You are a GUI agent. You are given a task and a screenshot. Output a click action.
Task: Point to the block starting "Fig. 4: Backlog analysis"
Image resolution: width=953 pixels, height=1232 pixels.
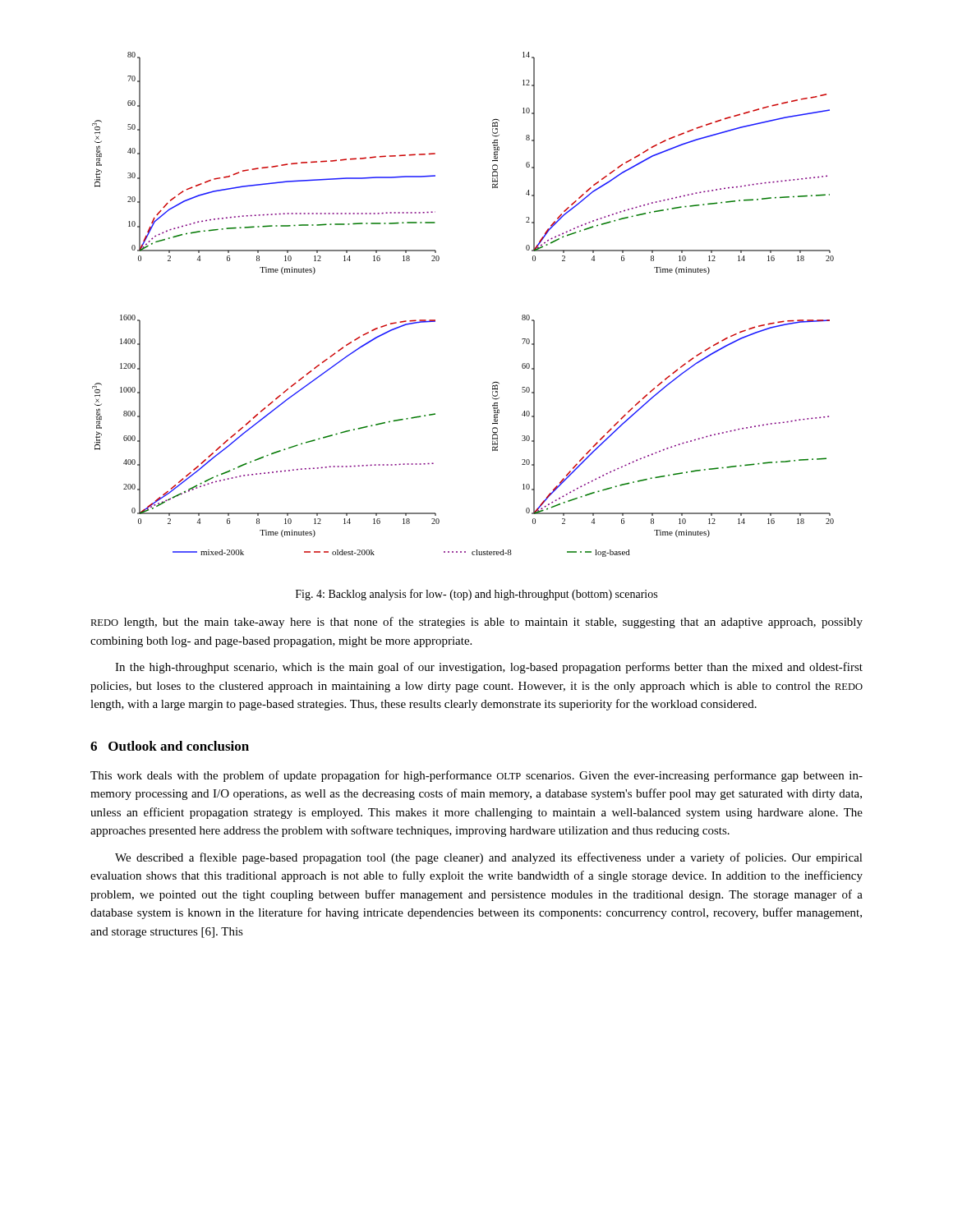click(x=476, y=594)
